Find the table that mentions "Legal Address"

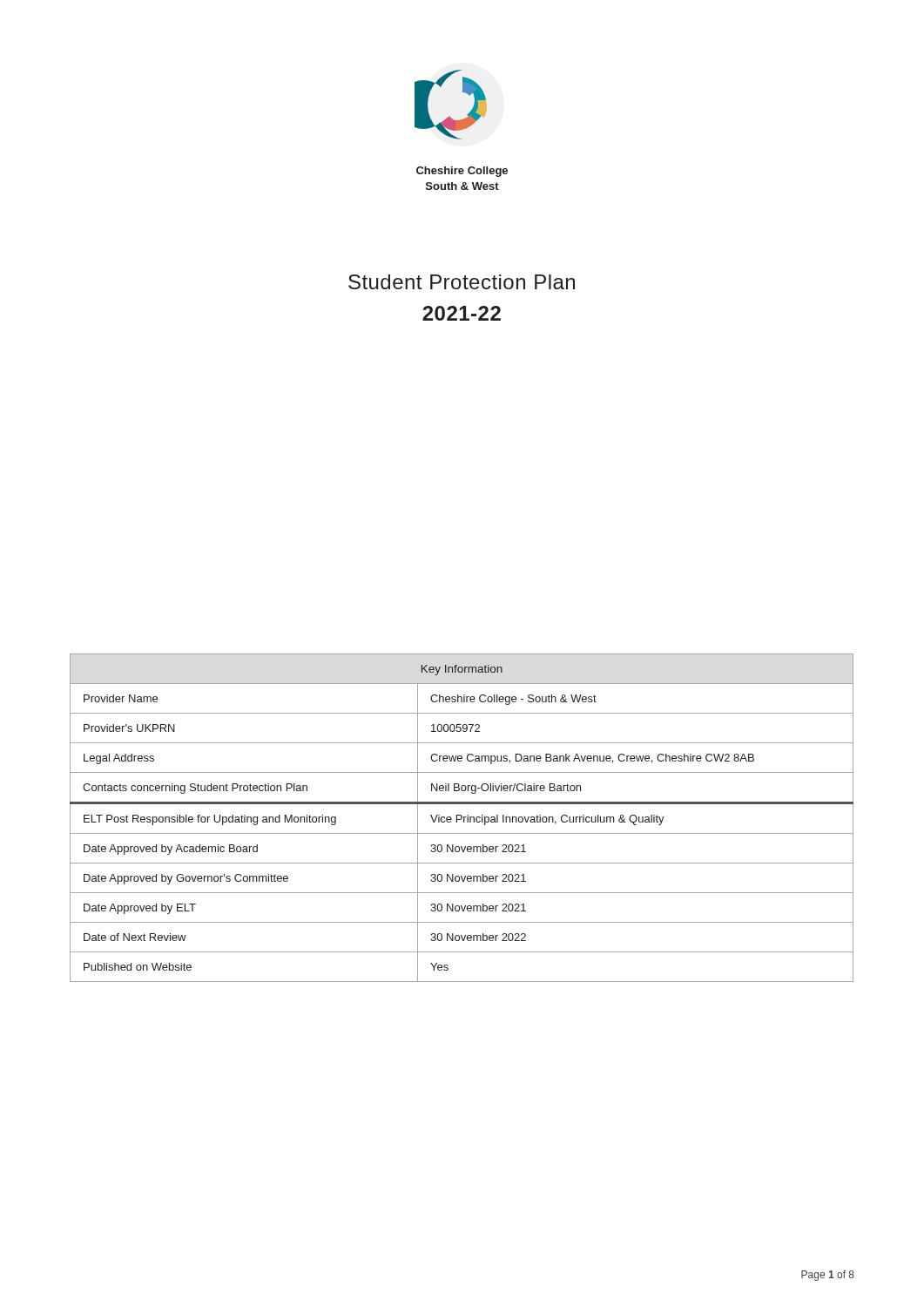[462, 818]
